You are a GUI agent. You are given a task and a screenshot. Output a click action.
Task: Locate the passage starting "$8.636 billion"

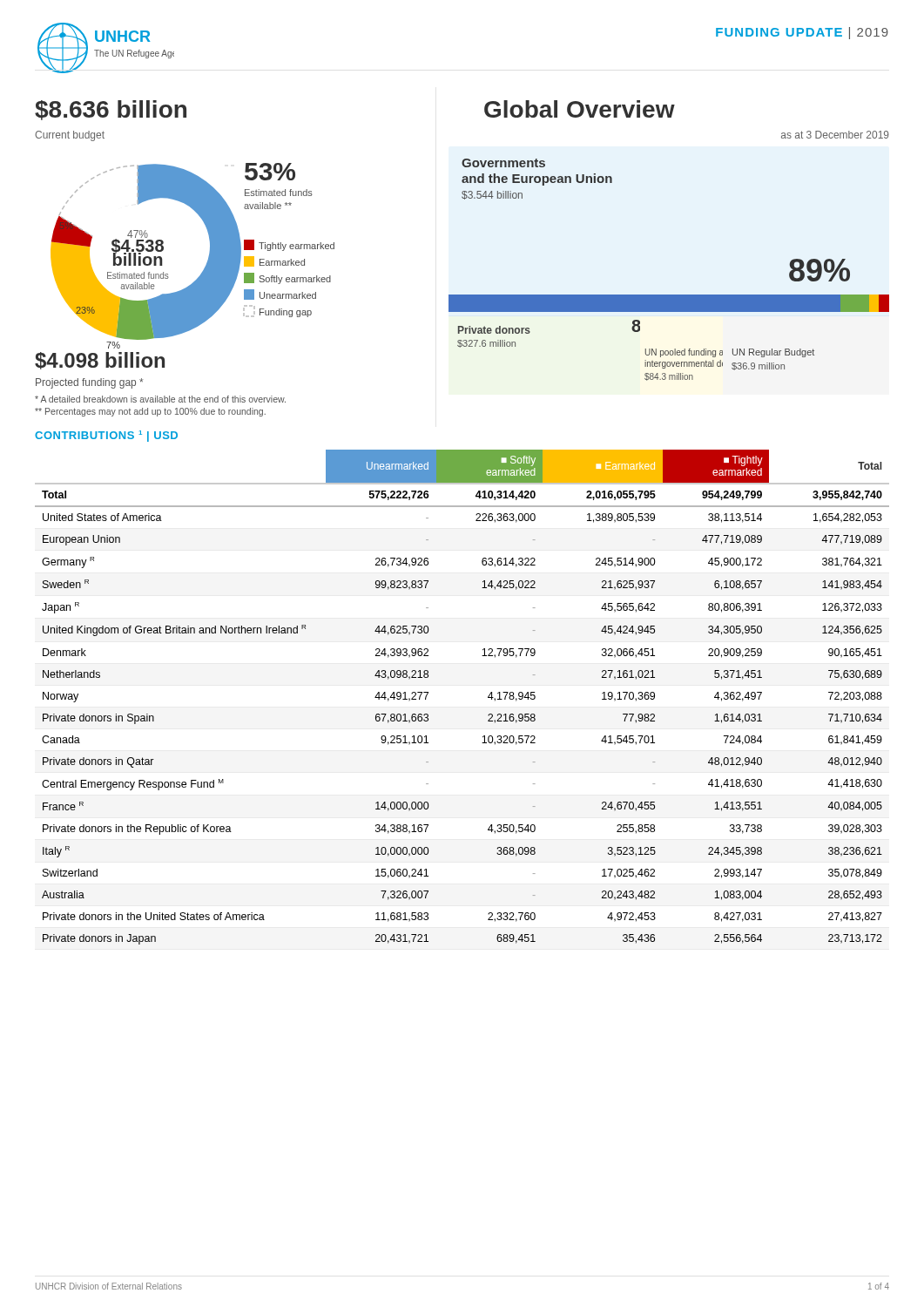111,109
